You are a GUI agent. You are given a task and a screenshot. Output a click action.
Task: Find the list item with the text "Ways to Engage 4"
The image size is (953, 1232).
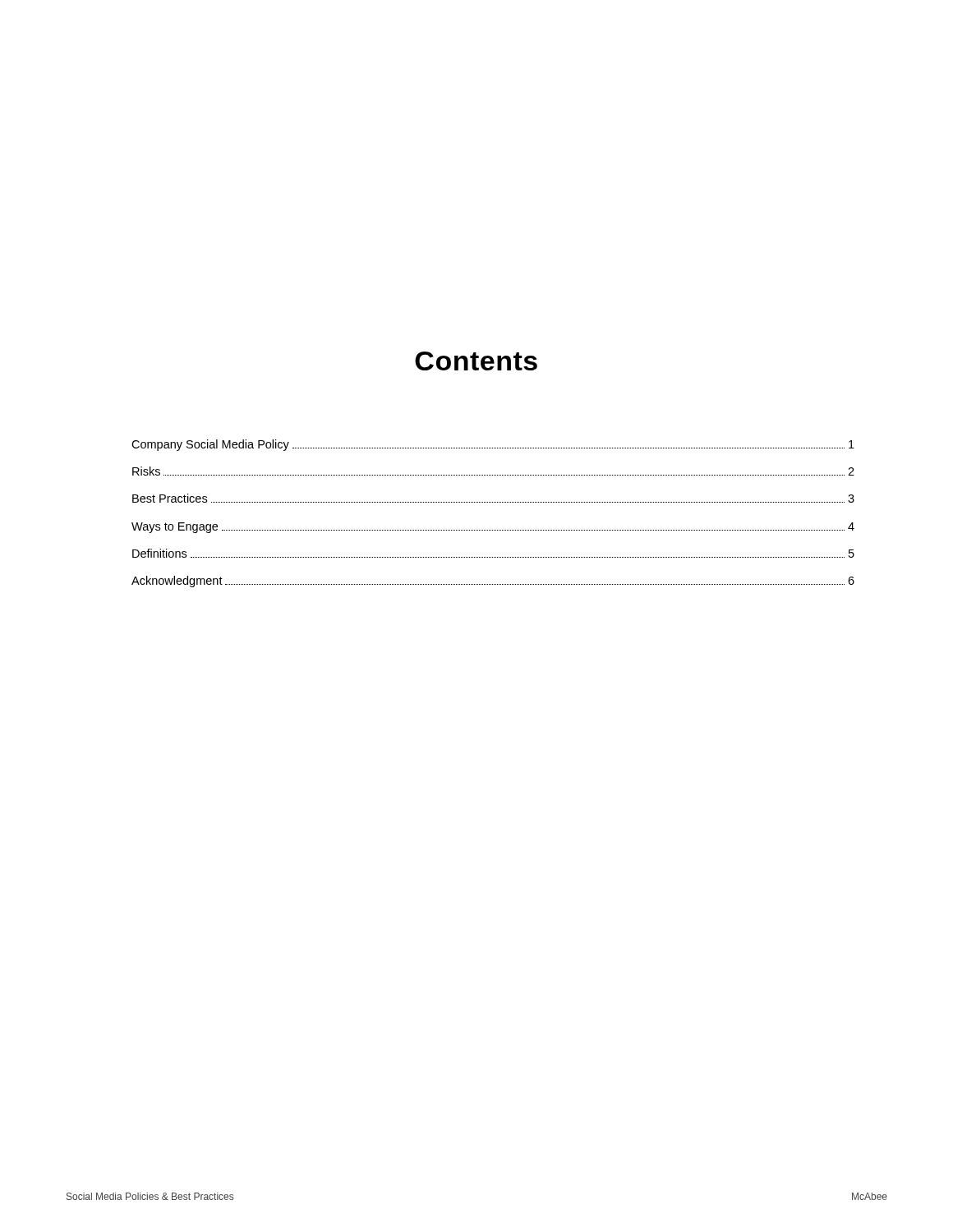coord(493,527)
